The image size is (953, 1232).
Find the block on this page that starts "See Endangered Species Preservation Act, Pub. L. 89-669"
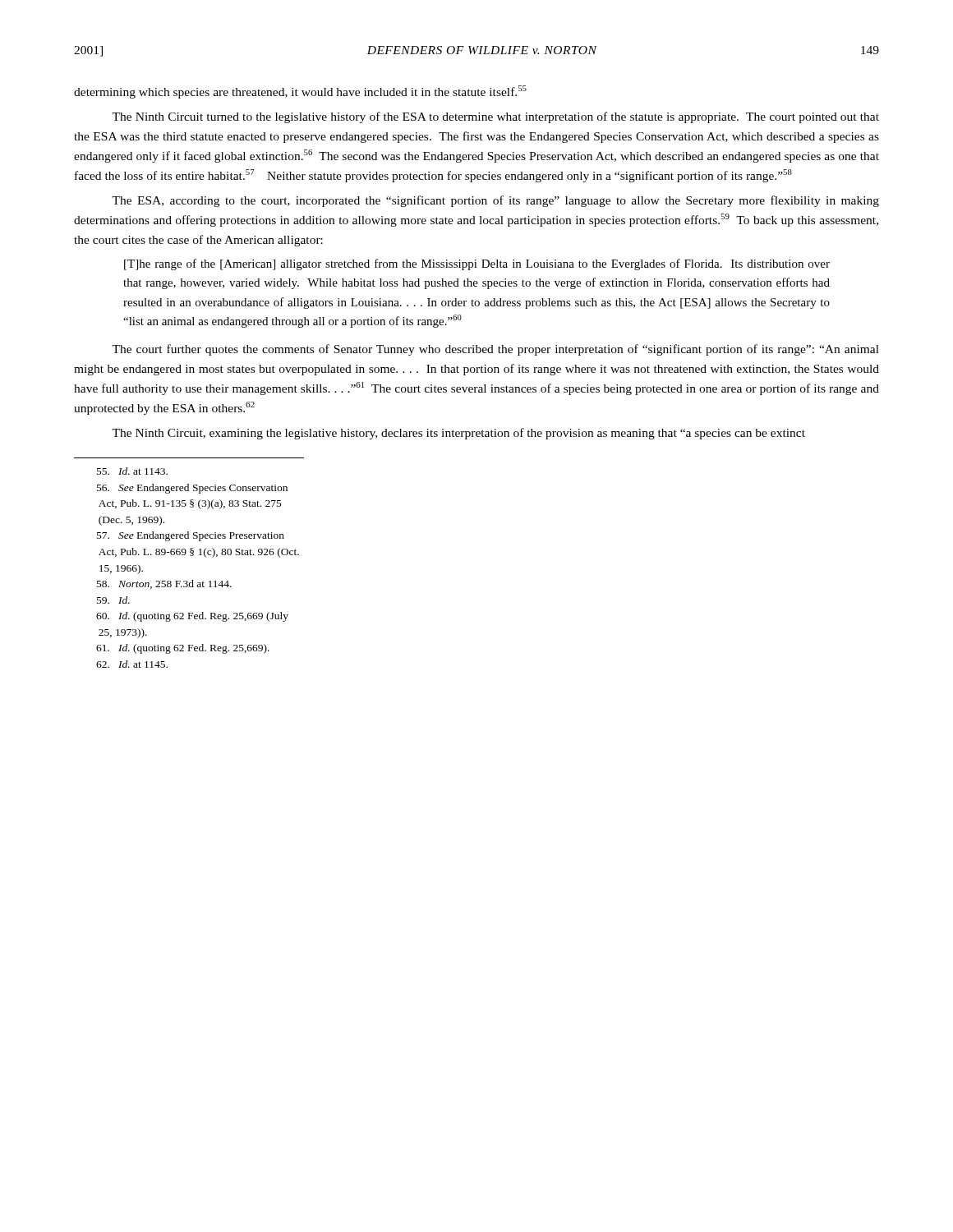[189, 552]
